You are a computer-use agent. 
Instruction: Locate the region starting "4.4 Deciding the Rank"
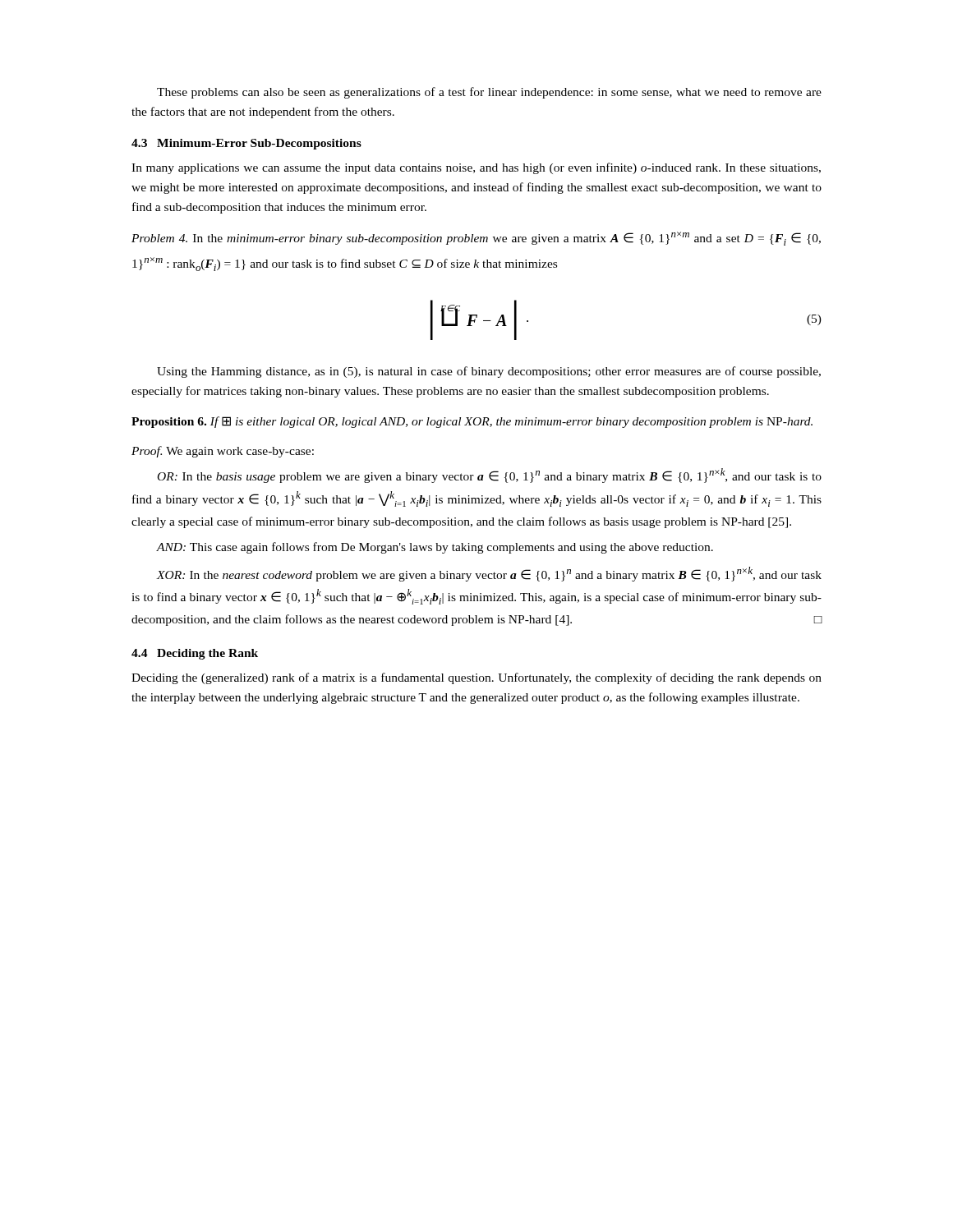coord(195,653)
